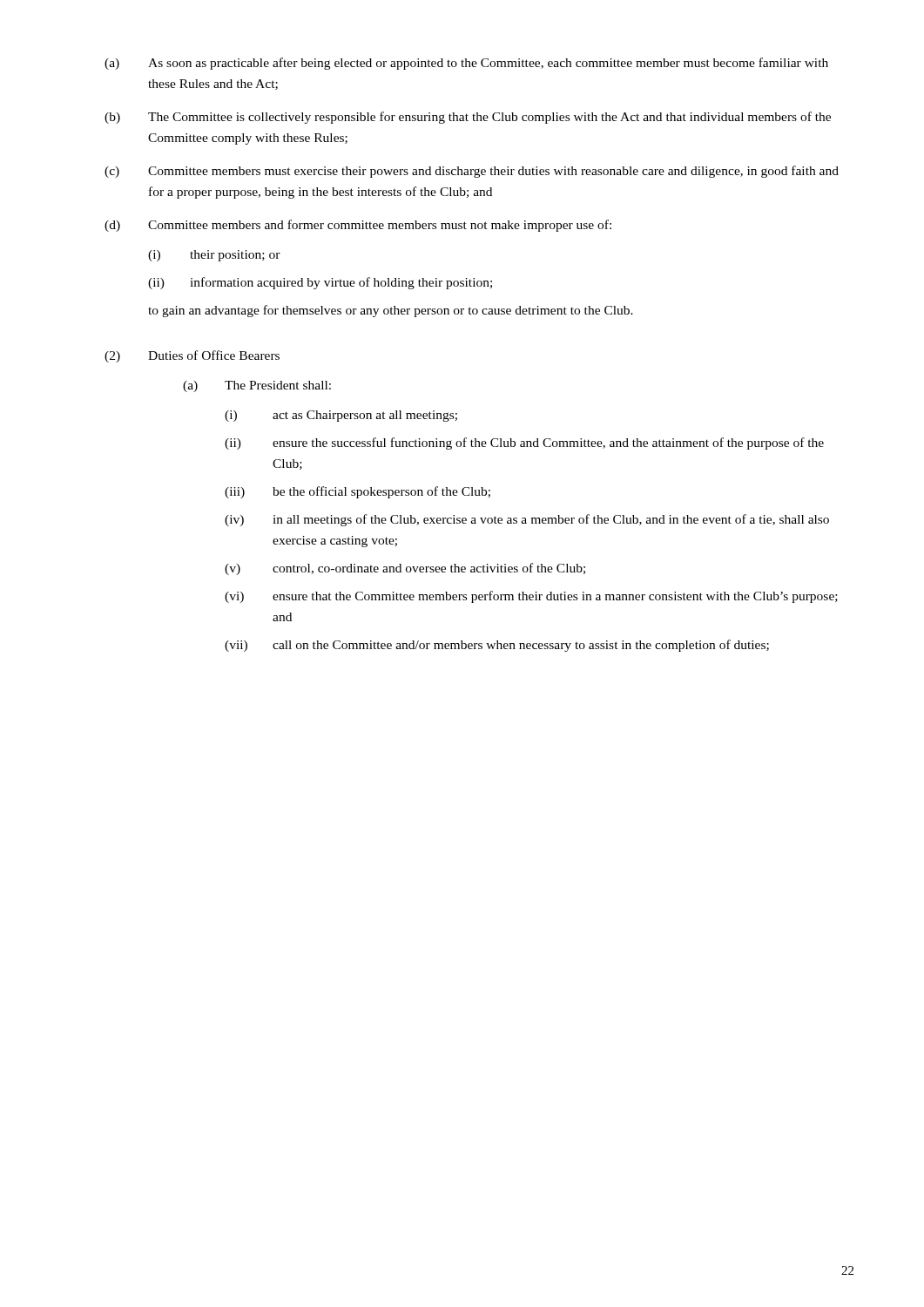Image resolution: width=924 pixels, height=1307 pixels.
Task: Locate the text block starting "(d) Committee members"
Action: pos(479,274)
